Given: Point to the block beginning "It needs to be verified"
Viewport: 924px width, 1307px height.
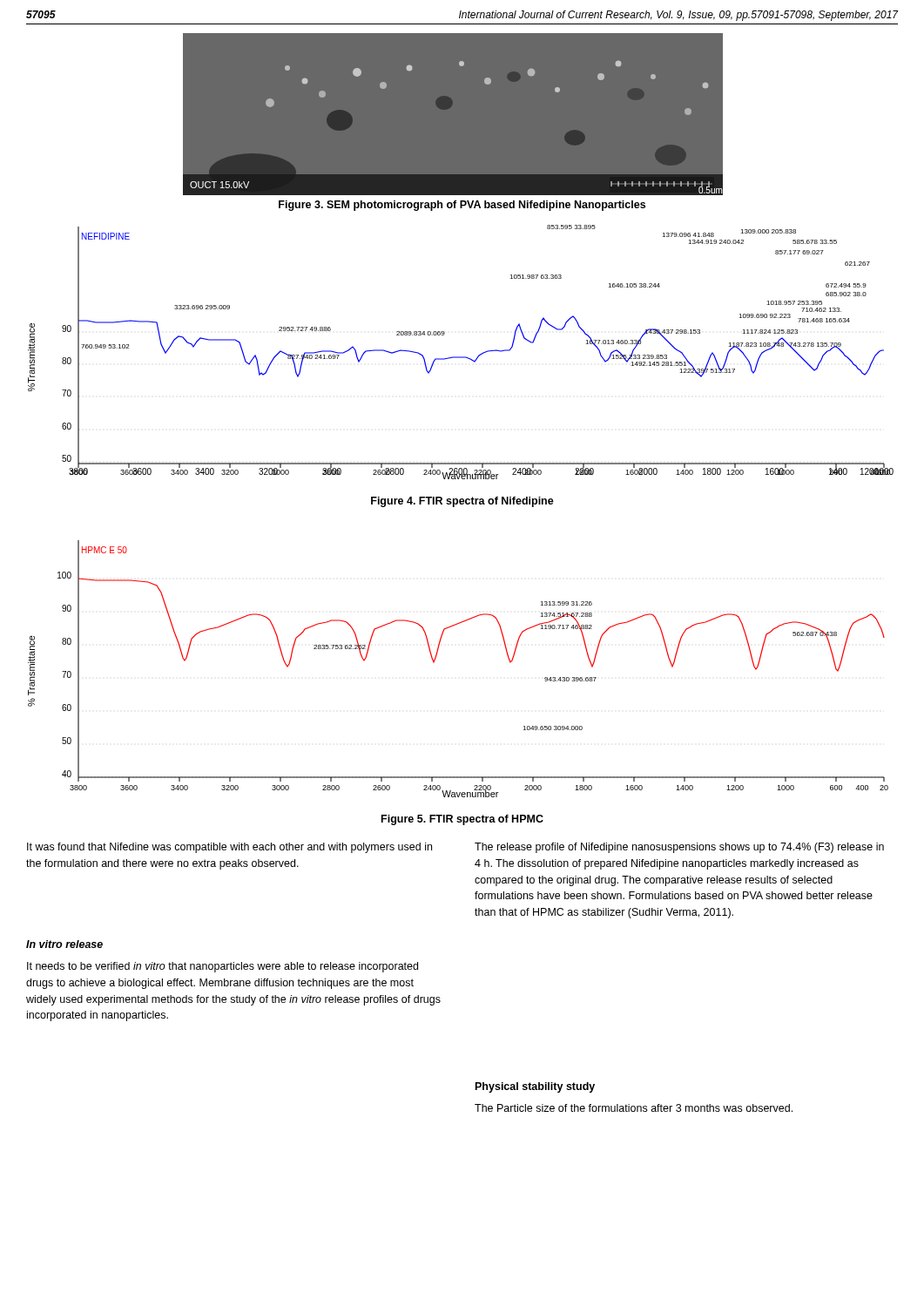Looking at the screenshot, I should [233, 991].
